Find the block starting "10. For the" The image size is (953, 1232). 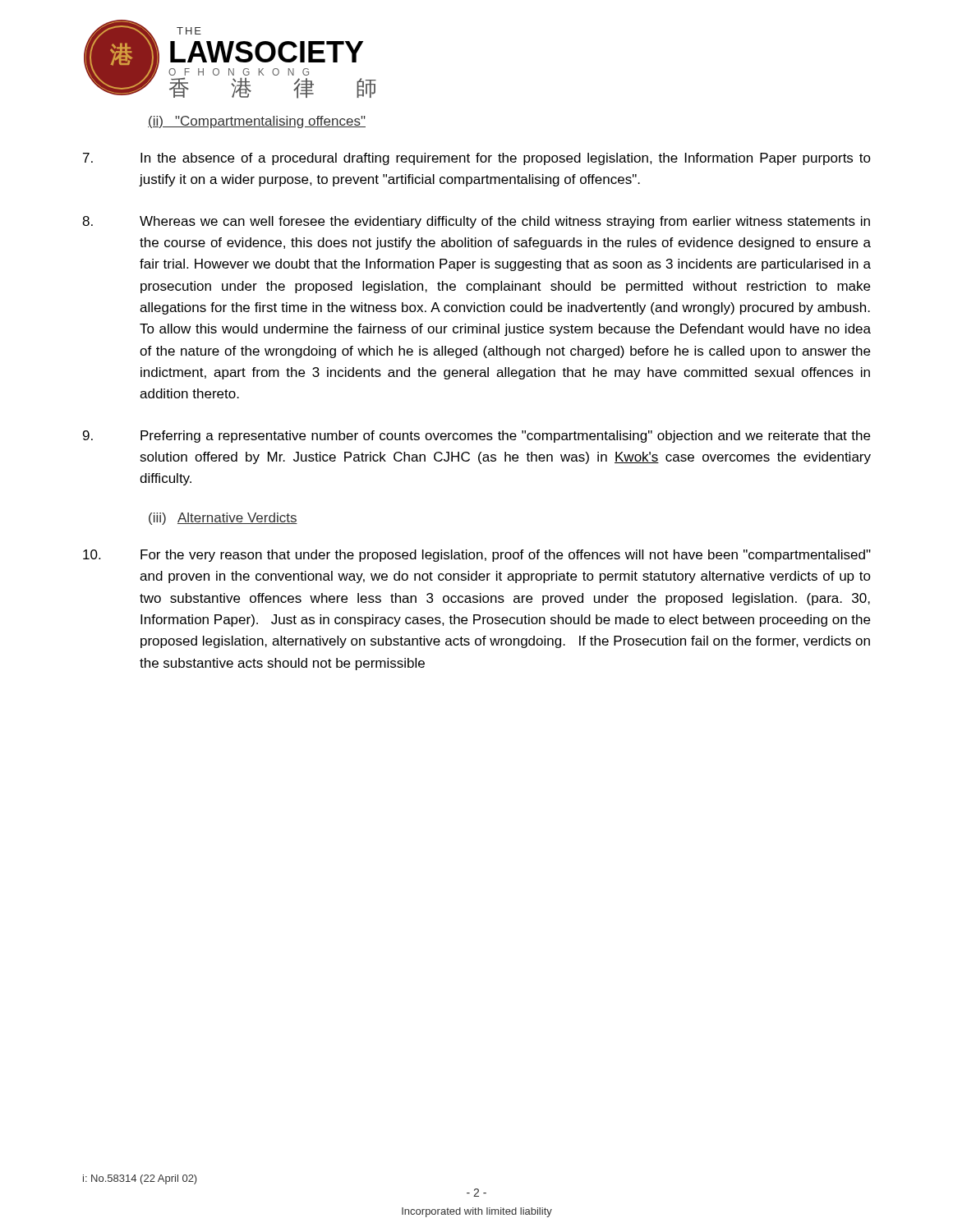pyautogui.click(x=476, y=609)
